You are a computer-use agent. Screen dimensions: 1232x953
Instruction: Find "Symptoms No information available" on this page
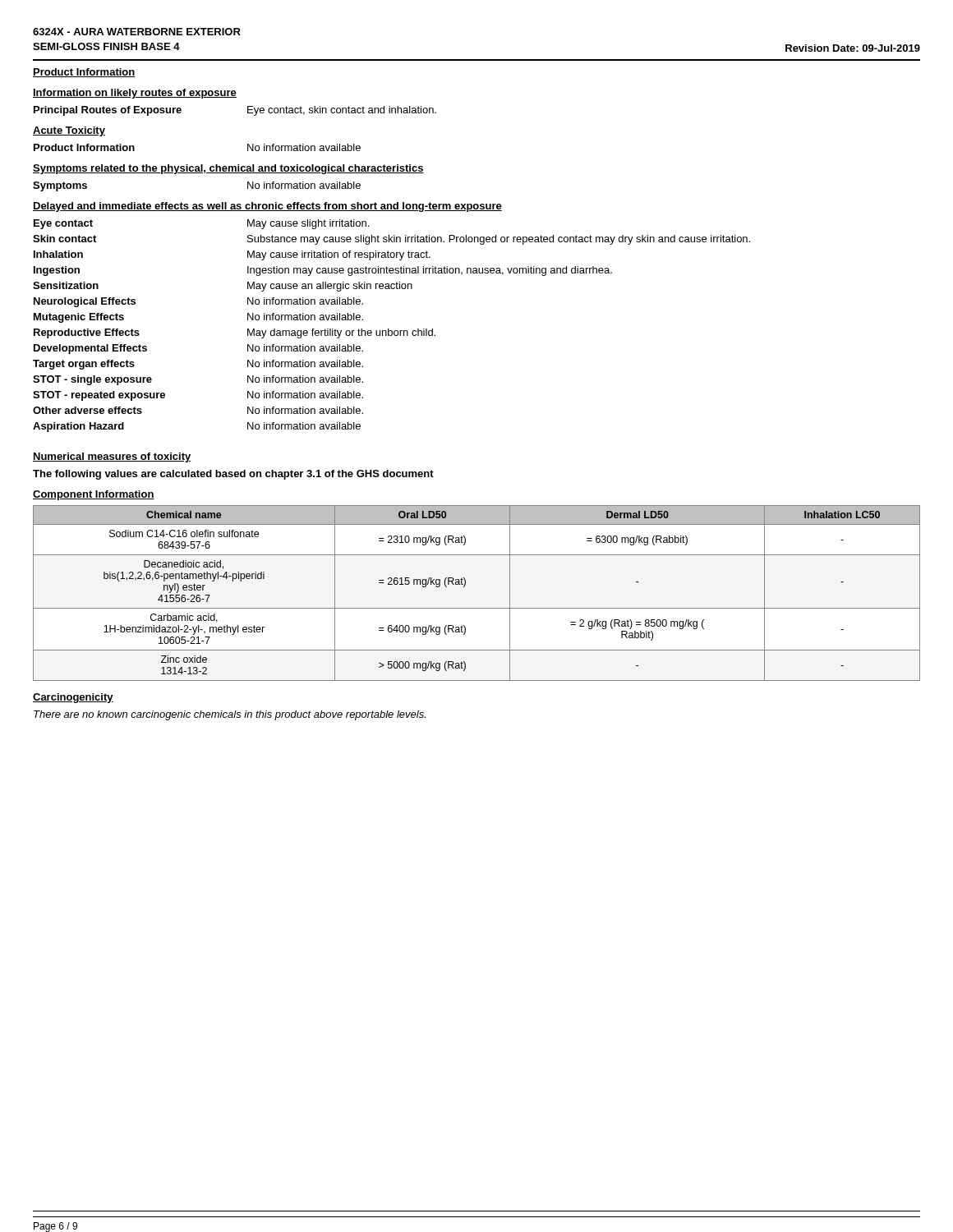coord(64,186)
